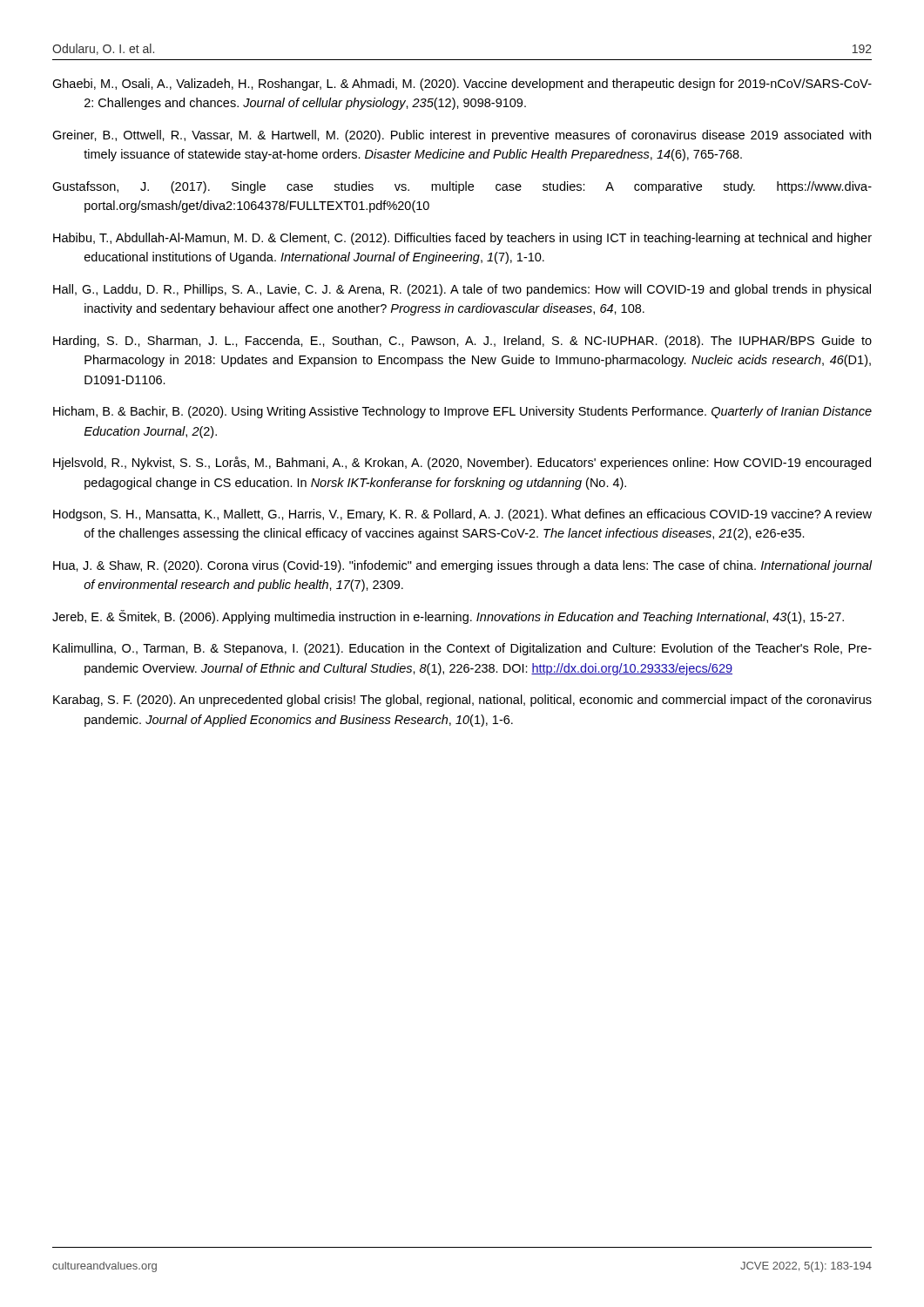This screenshot has width=924, height=1307.
Task: Find the list item with the text "Hodgson, S. H., Mansatta, K., Mallett, G.,"
Action: (462, 524)
